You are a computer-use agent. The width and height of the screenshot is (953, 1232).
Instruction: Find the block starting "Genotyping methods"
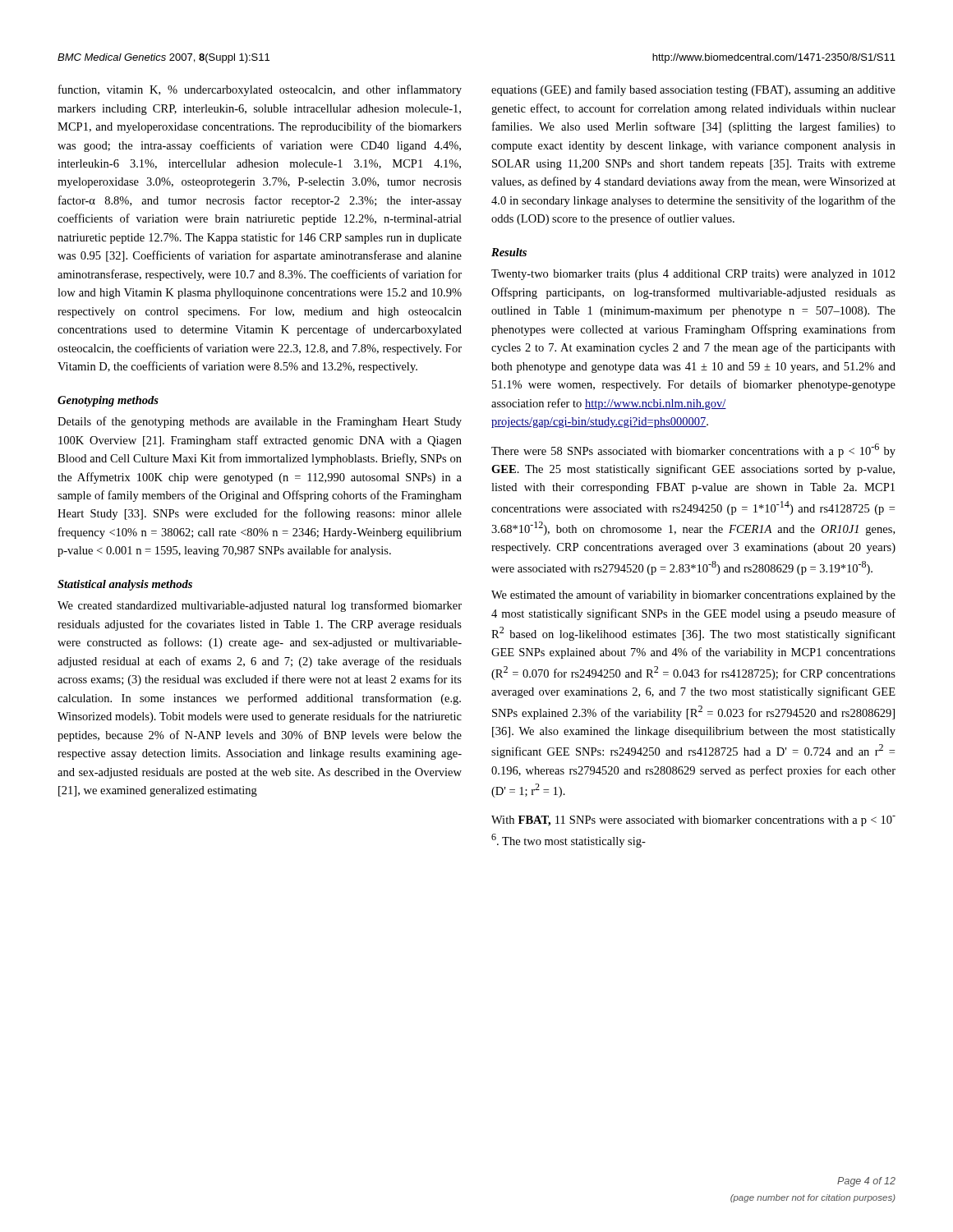(108, 400)
